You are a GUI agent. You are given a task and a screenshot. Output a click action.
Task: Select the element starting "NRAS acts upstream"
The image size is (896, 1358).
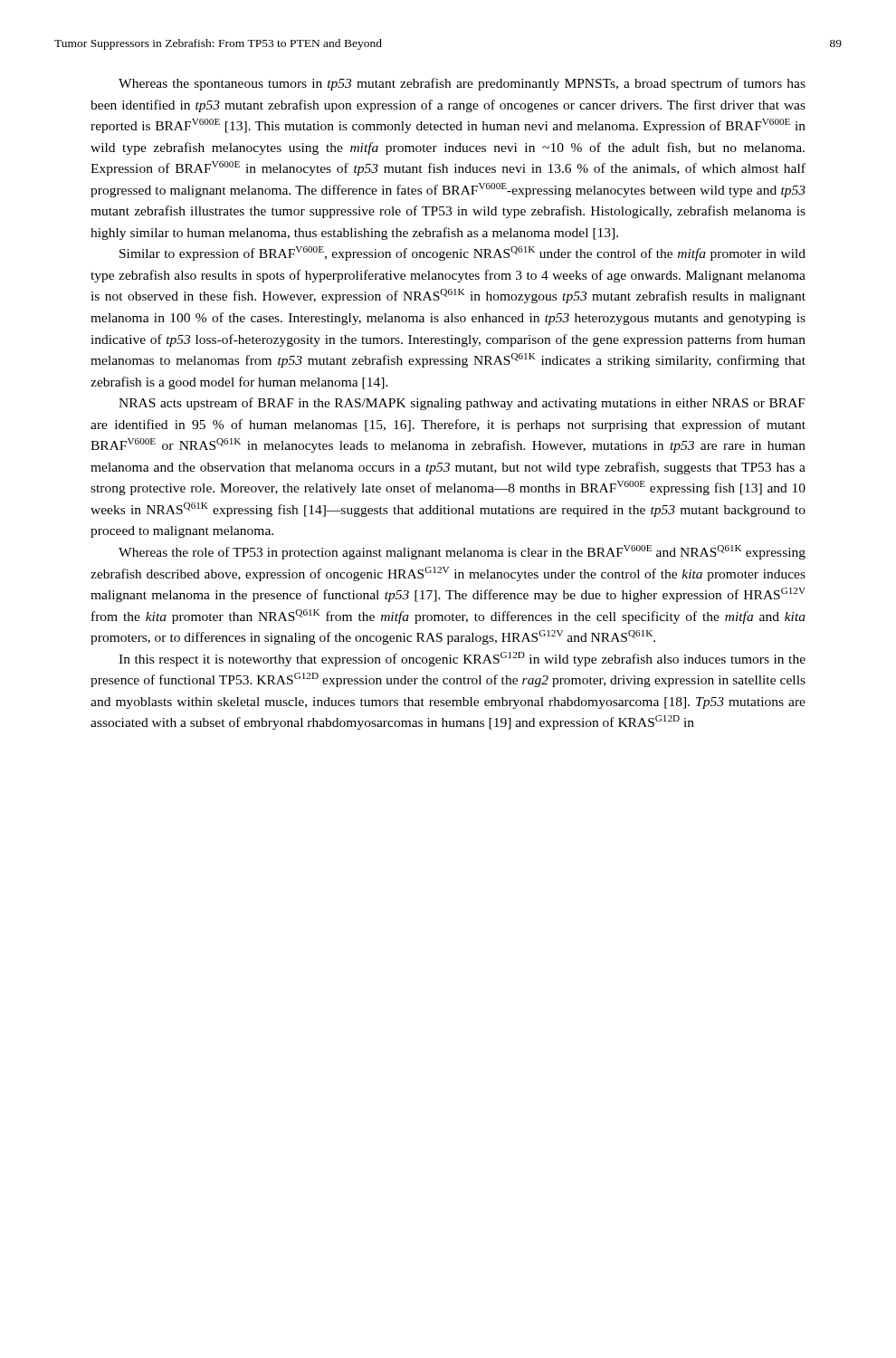click(x=448, y=467)
